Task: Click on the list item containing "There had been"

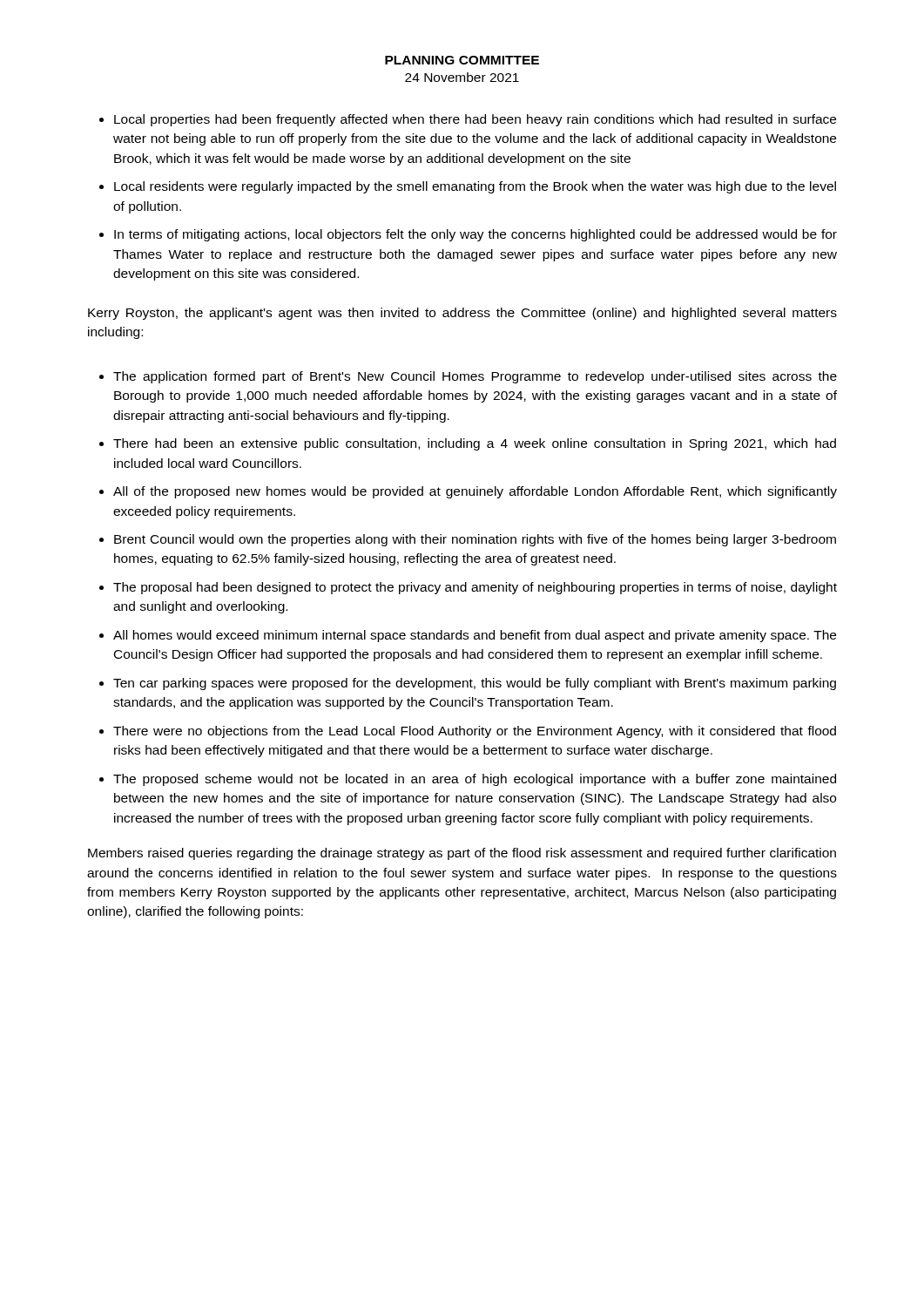Action: click(475, 453)
